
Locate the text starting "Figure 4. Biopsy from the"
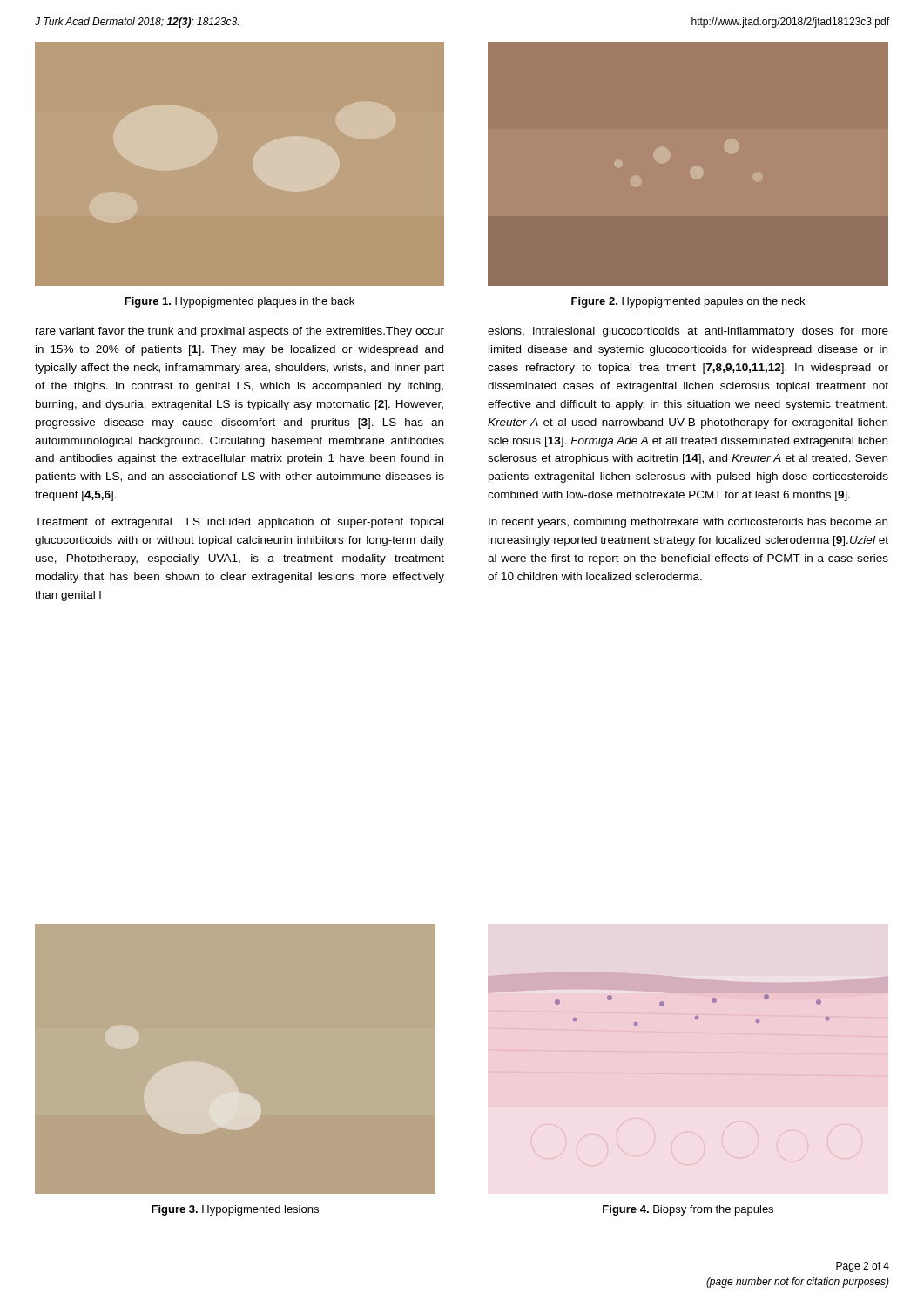(688, 1209)
